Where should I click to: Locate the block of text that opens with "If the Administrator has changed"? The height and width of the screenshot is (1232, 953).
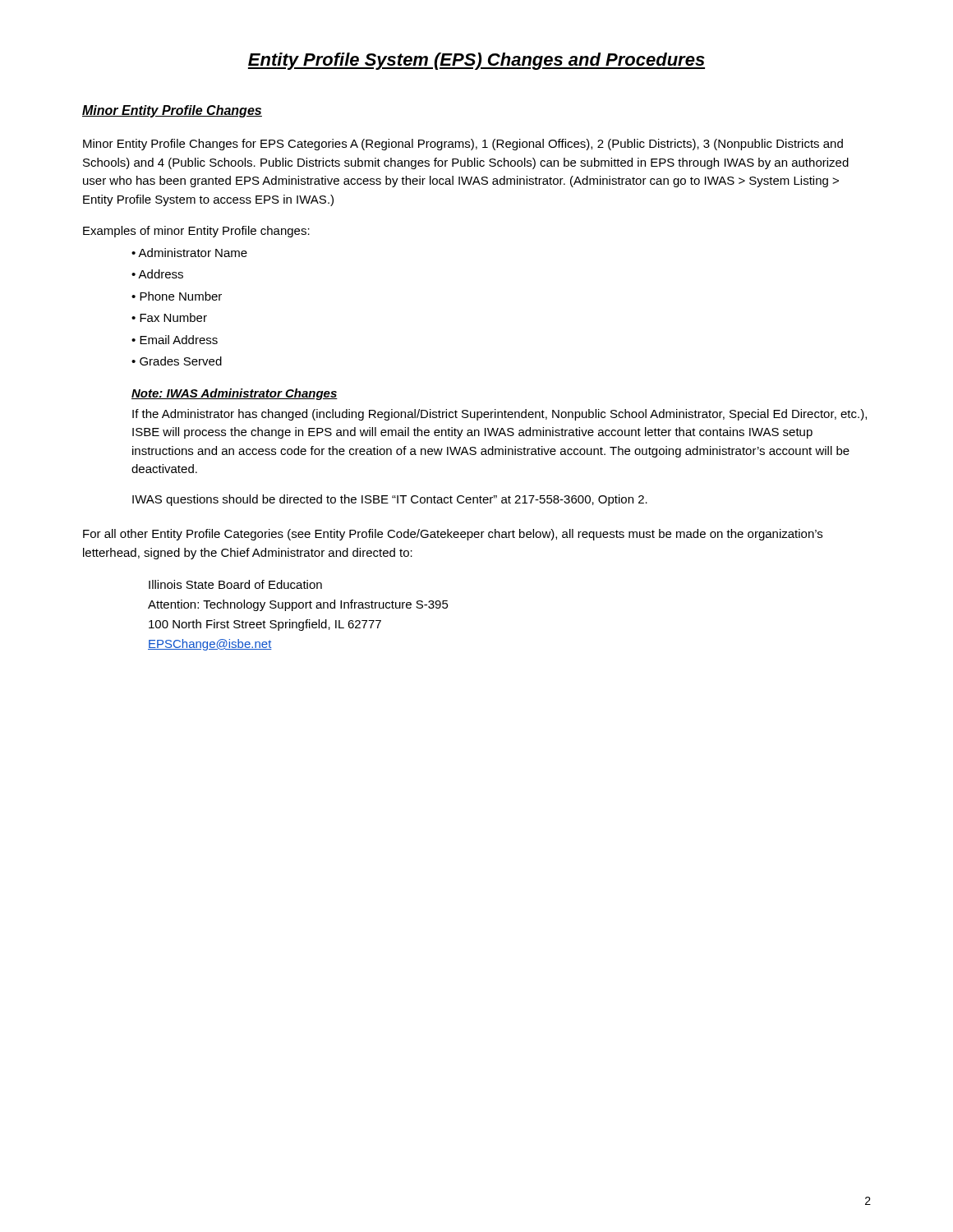500,441
